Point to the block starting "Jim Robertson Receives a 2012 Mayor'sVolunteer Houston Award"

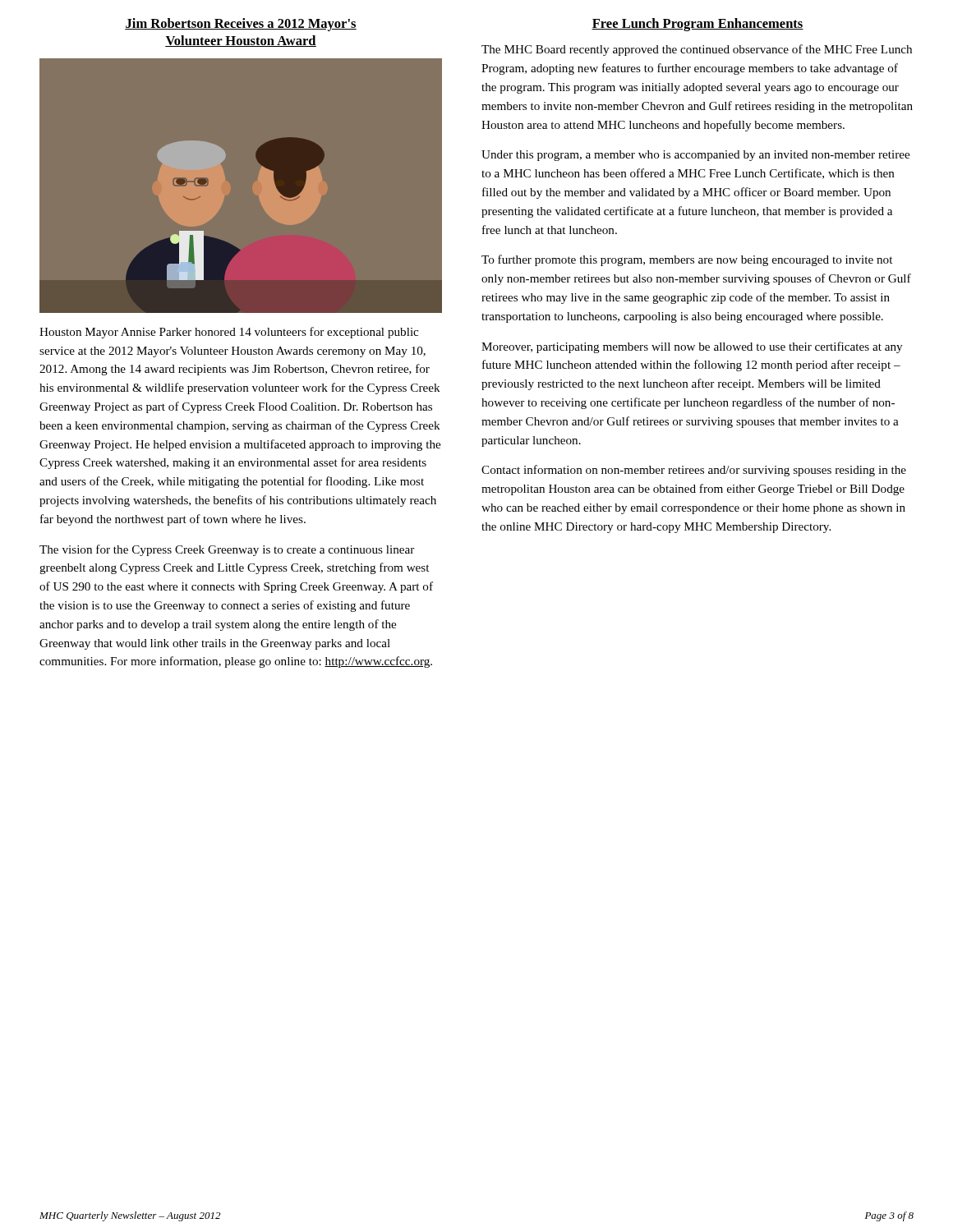click(x=241, y=32)
